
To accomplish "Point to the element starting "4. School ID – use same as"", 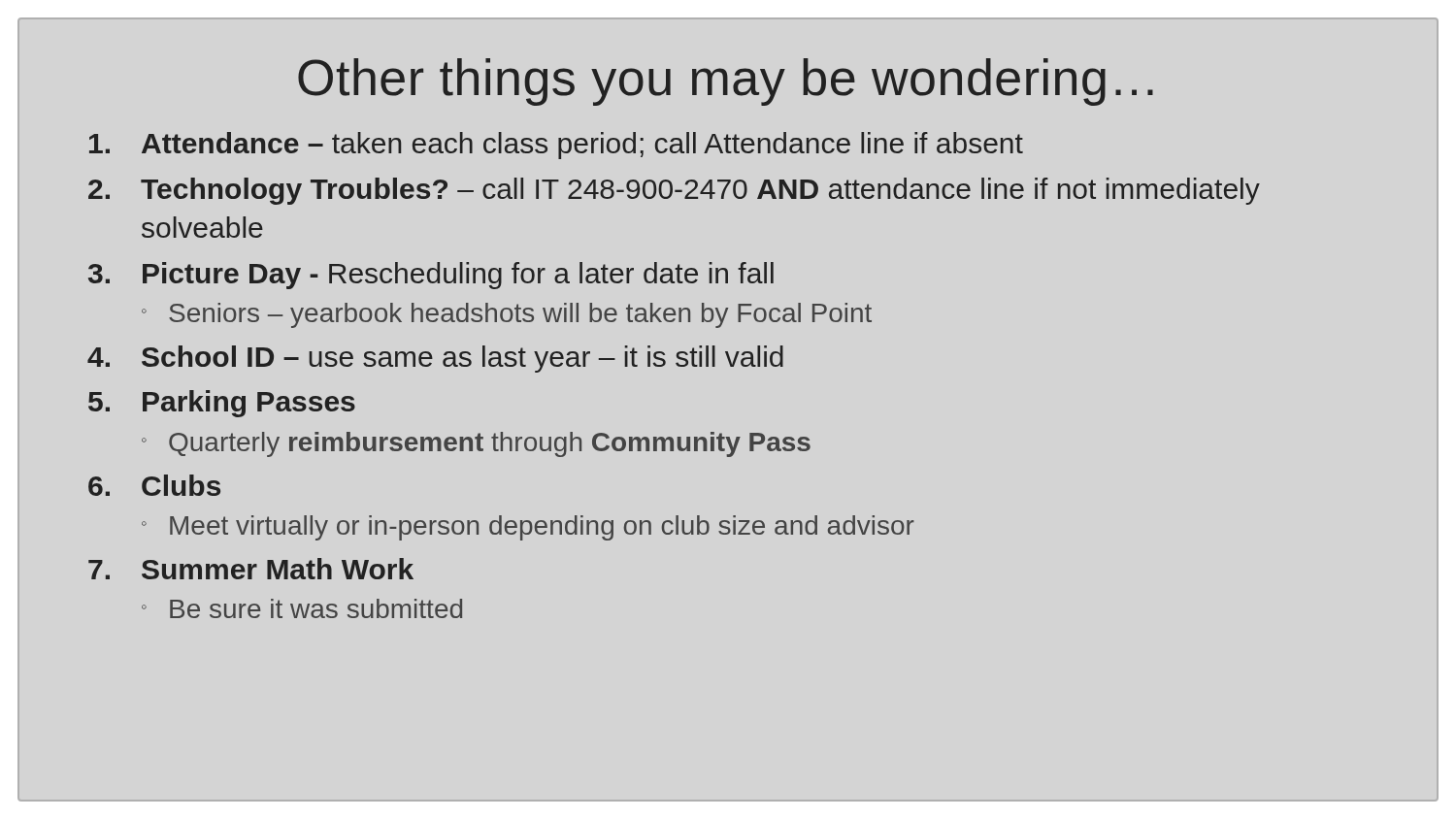I will pyautogui.click(x=733, y=357).
